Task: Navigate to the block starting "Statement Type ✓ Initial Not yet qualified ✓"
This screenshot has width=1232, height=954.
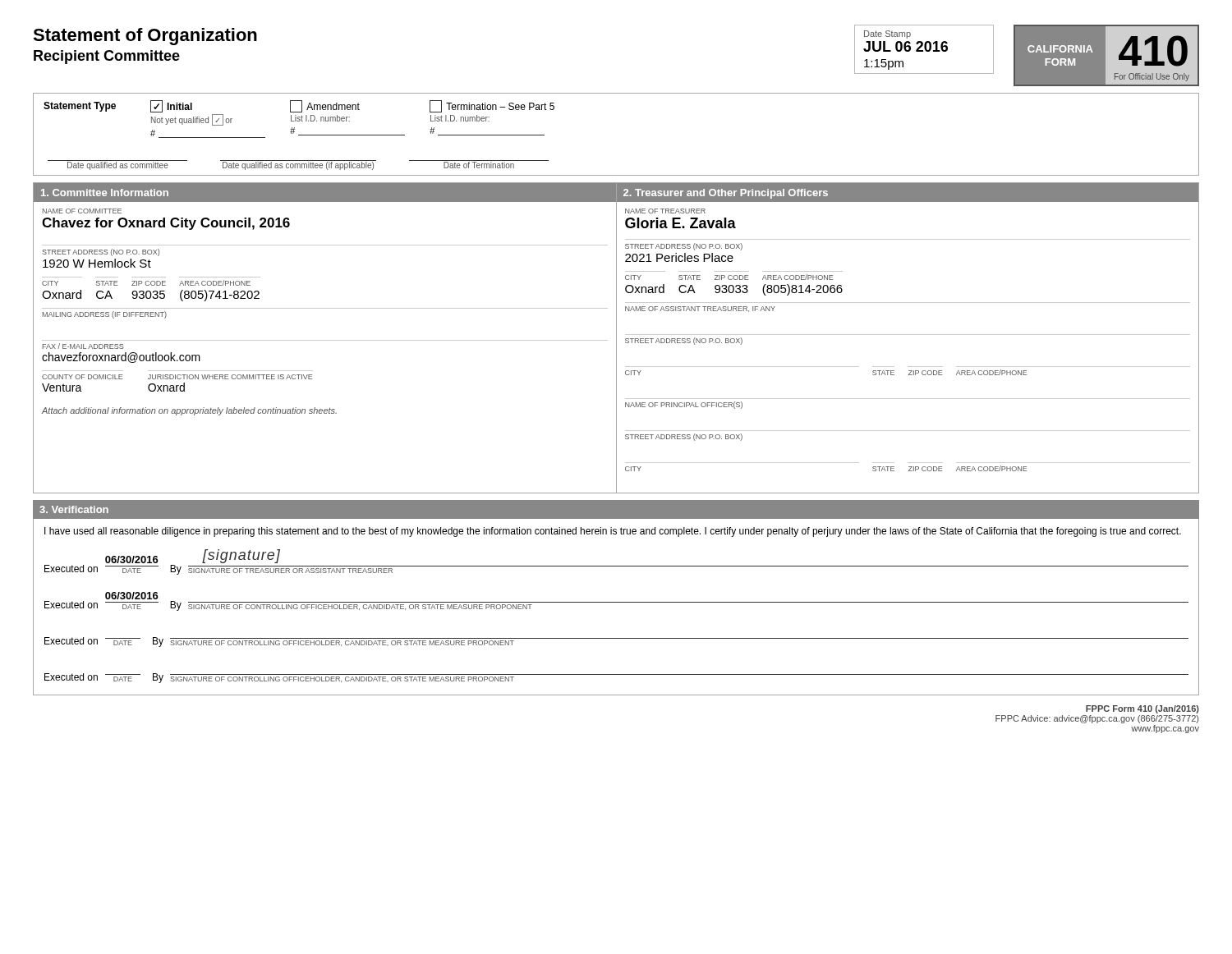Action: click(x=299, y=106)
